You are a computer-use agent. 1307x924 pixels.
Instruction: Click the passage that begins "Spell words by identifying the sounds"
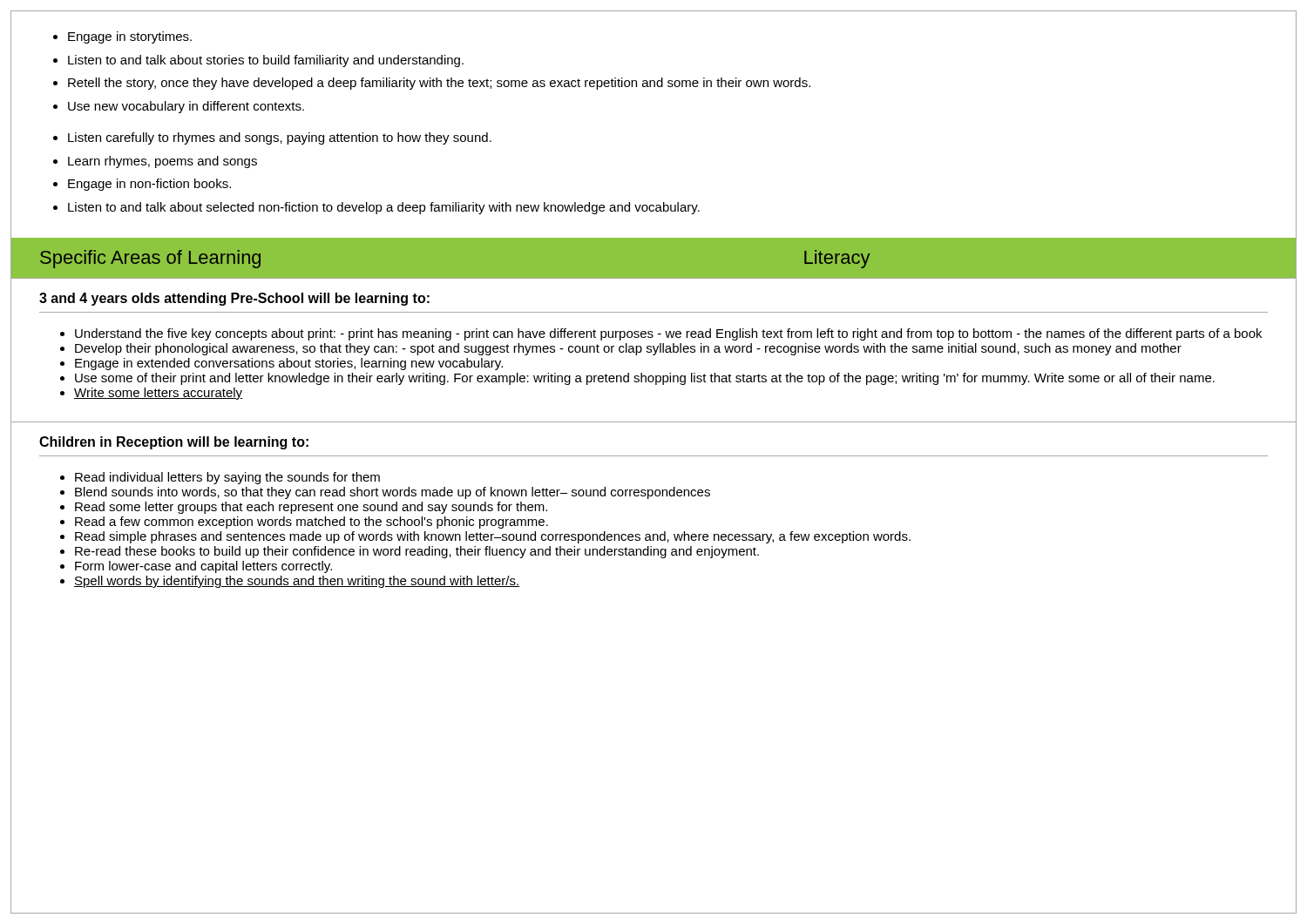[297, 582]
